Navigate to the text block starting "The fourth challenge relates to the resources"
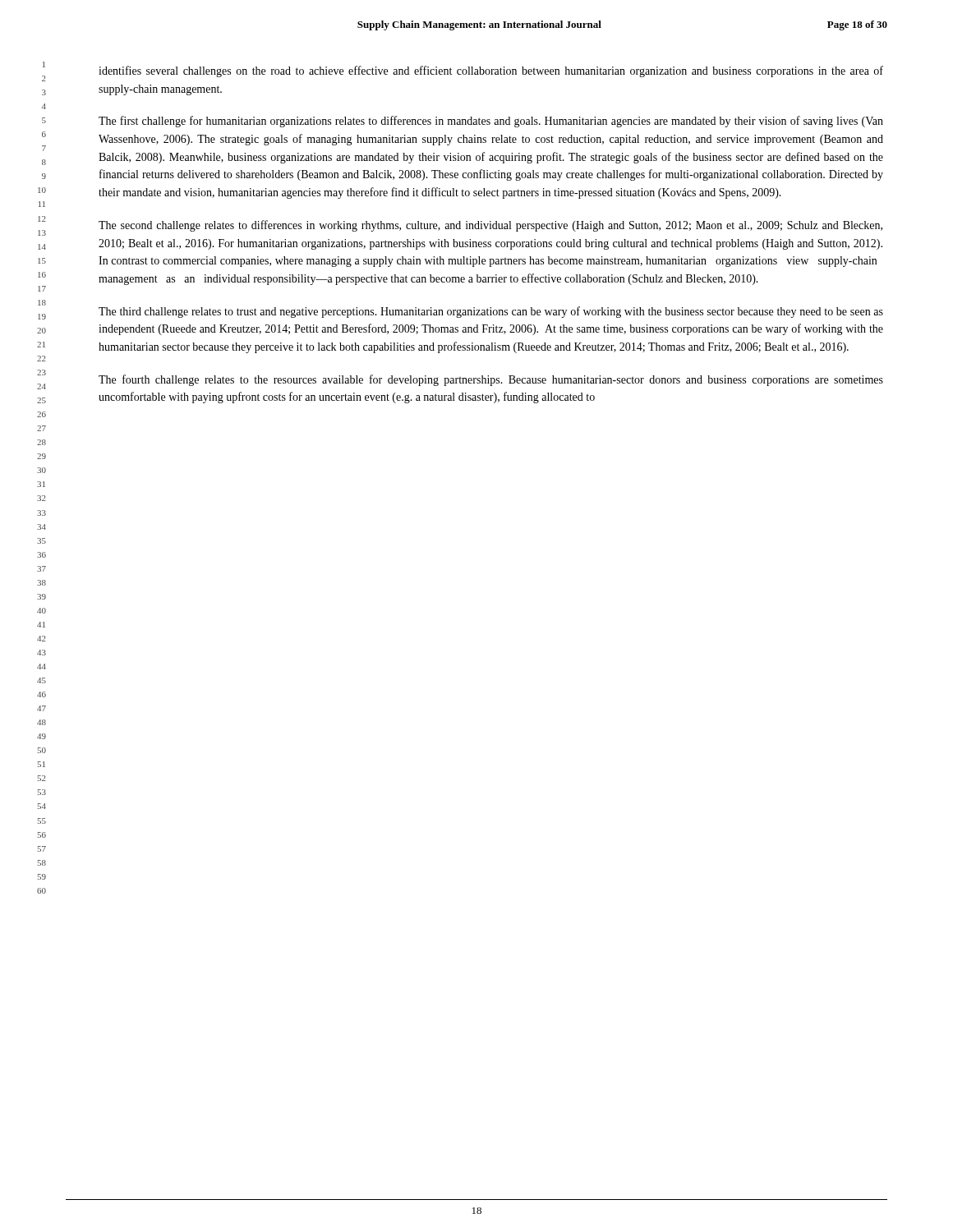 point(491,388)
